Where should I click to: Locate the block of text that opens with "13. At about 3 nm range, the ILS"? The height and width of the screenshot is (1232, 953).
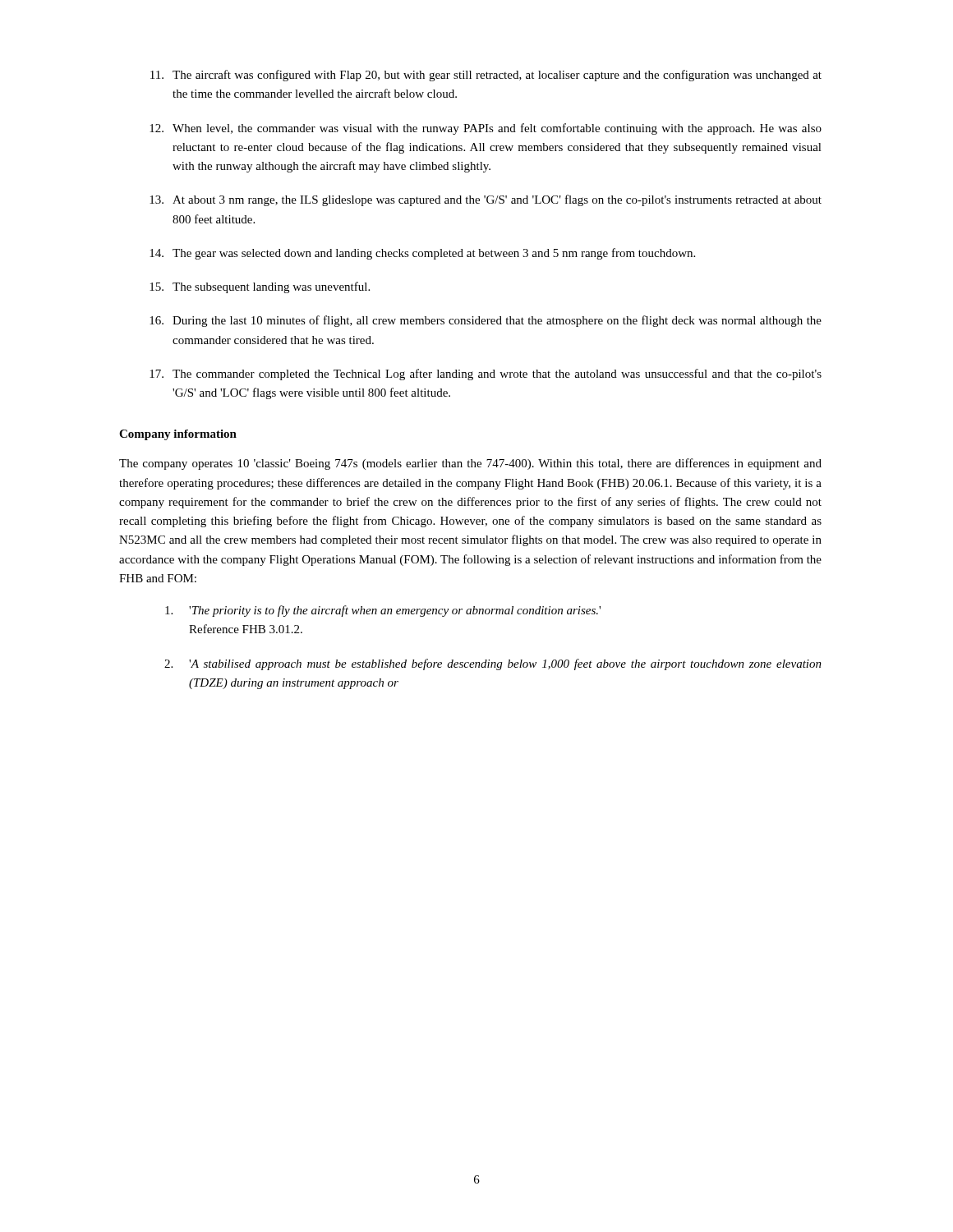(470, 210)
